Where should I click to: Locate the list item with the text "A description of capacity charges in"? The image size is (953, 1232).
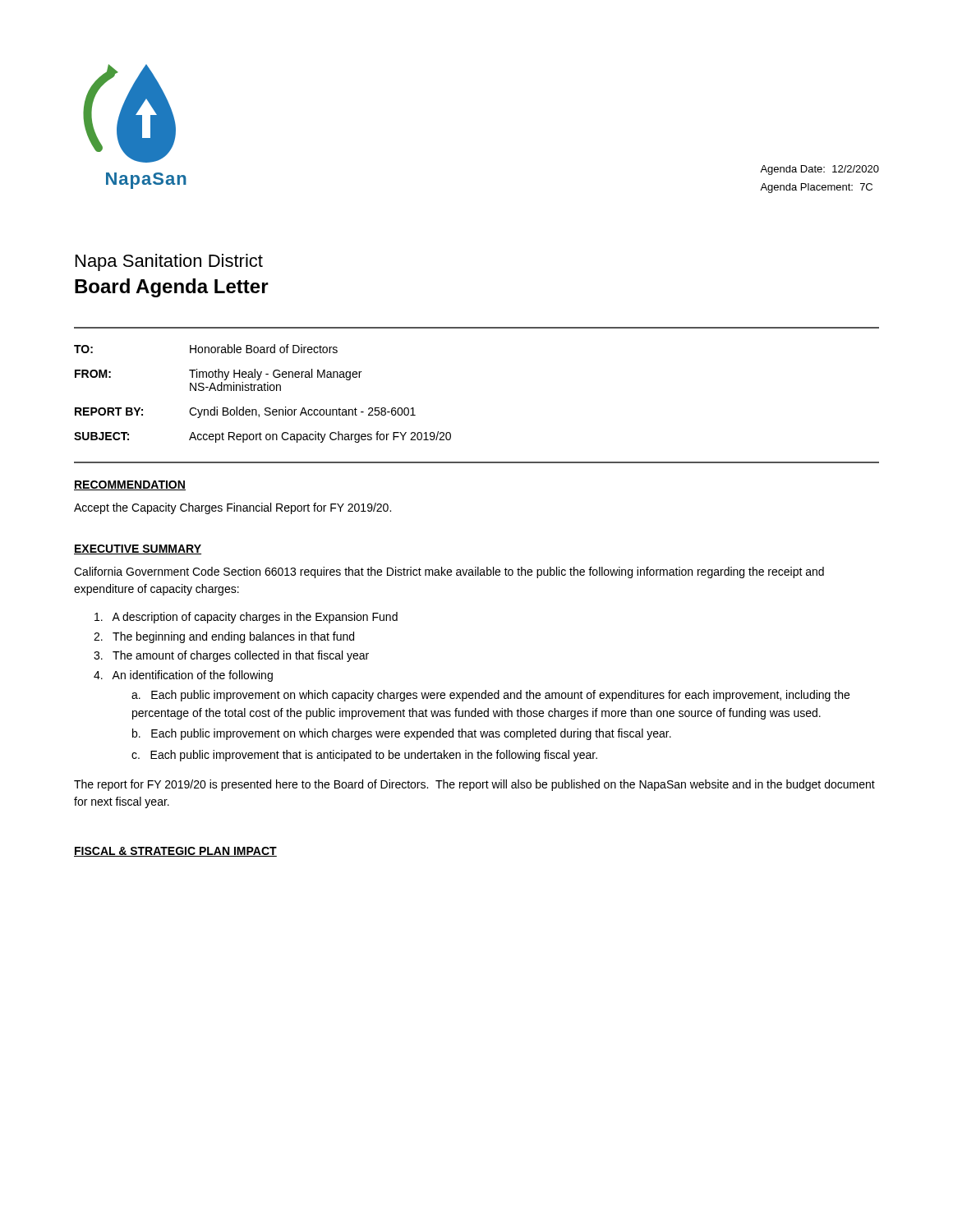pyautogui.click(x=246, y=617)
